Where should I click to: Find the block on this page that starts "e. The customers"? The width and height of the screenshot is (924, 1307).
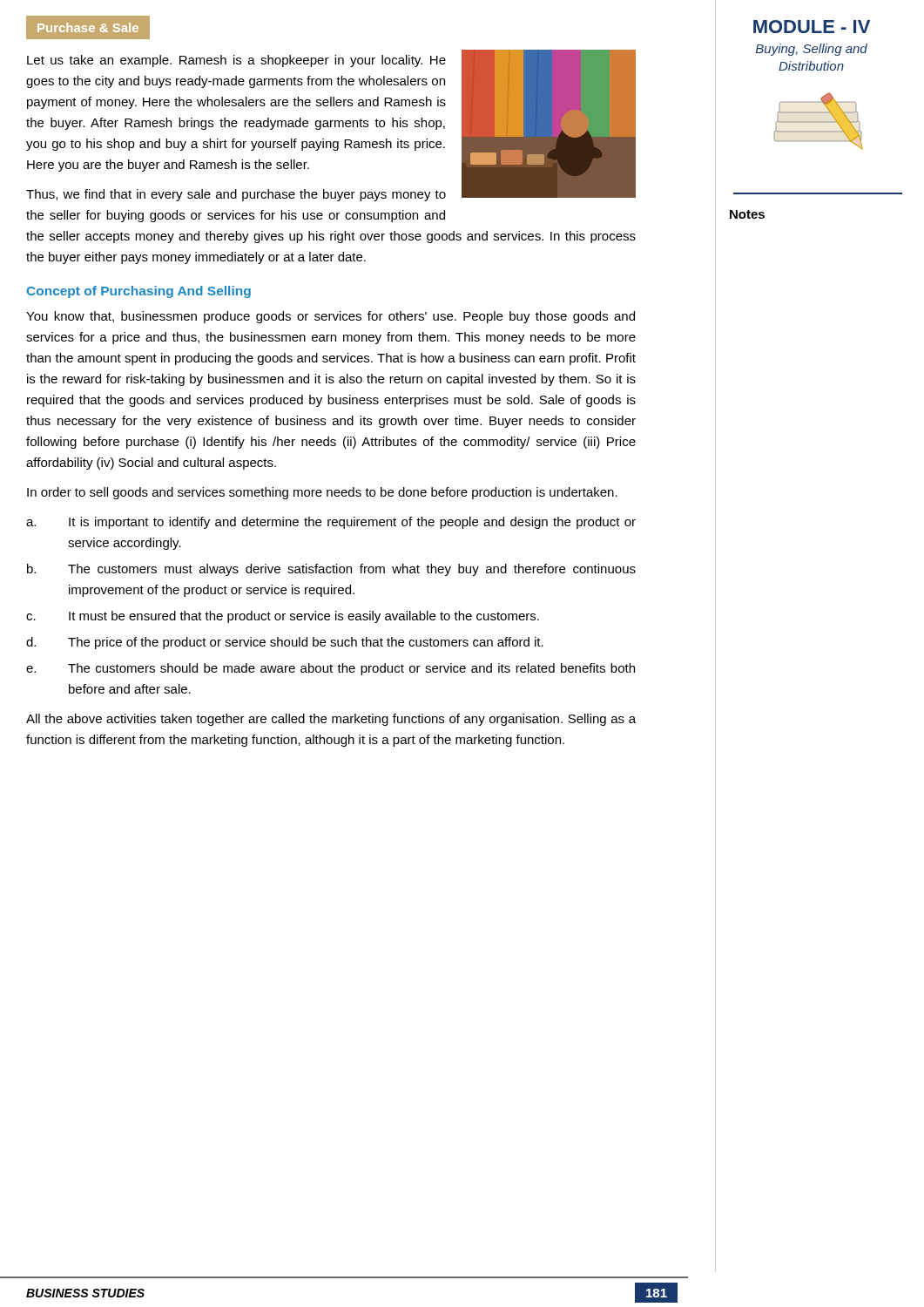click(331, 679)
